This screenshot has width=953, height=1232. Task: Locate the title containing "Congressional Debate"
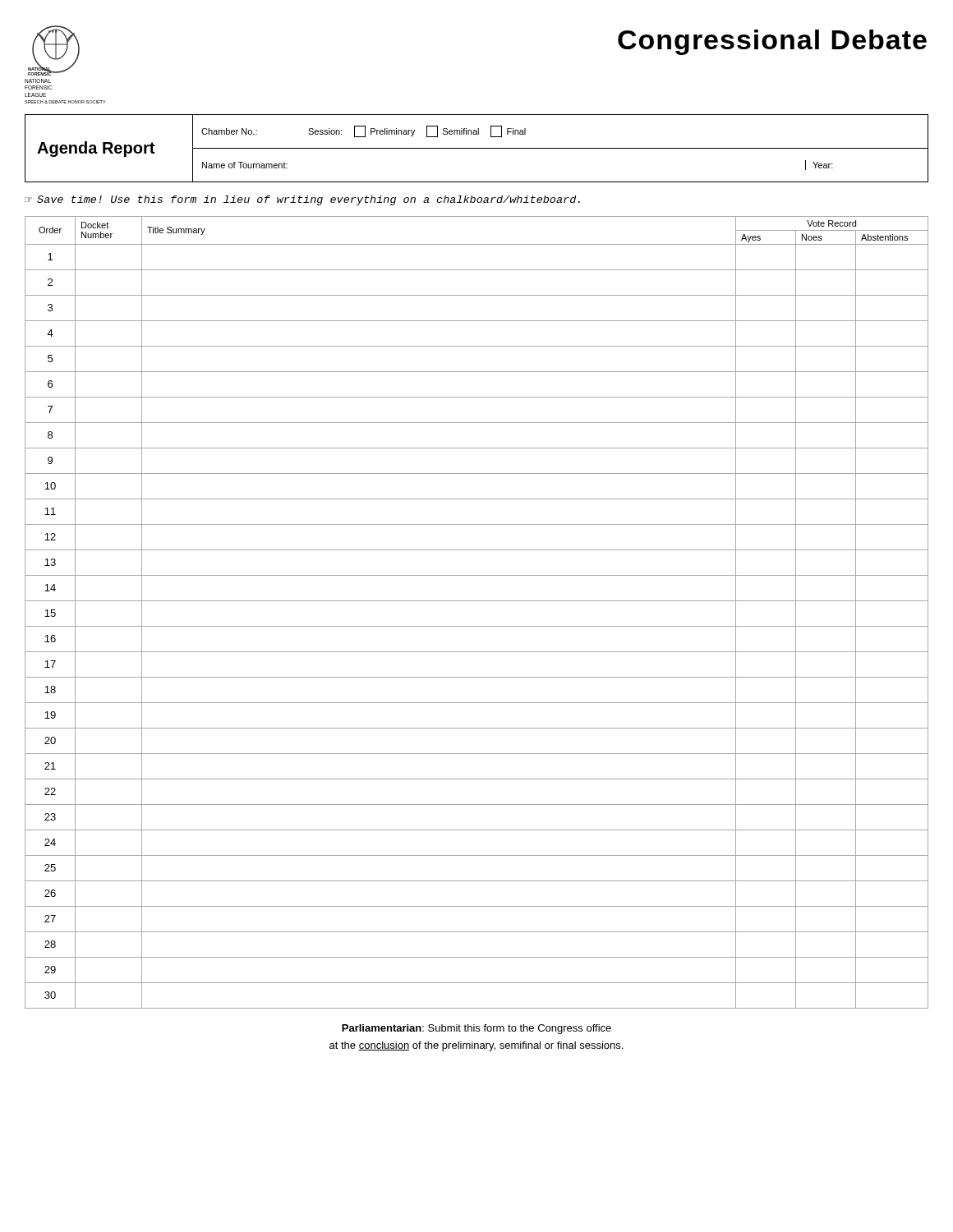tap(772, 42)
